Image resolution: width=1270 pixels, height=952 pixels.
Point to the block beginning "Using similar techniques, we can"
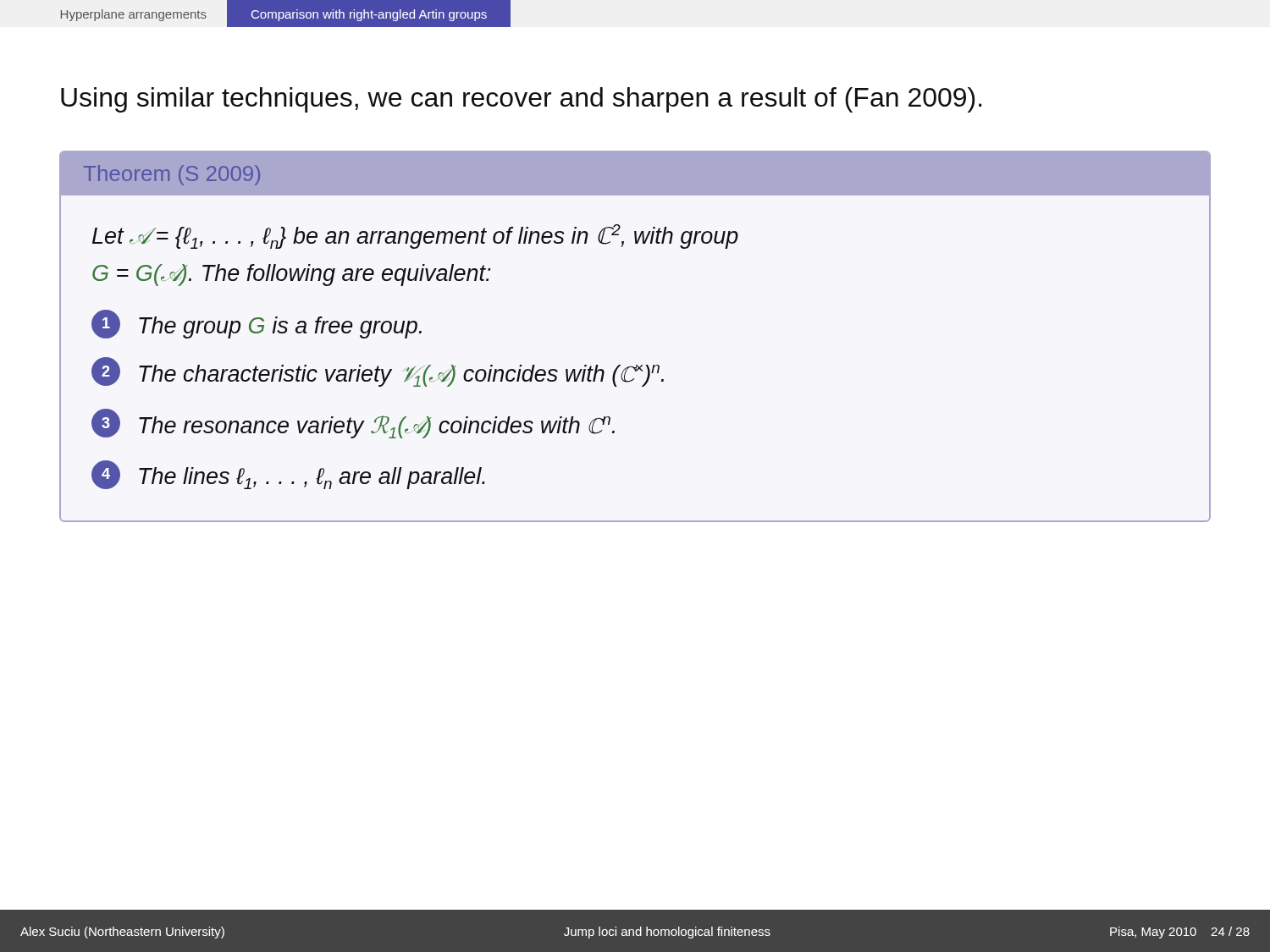pos(522,97)
